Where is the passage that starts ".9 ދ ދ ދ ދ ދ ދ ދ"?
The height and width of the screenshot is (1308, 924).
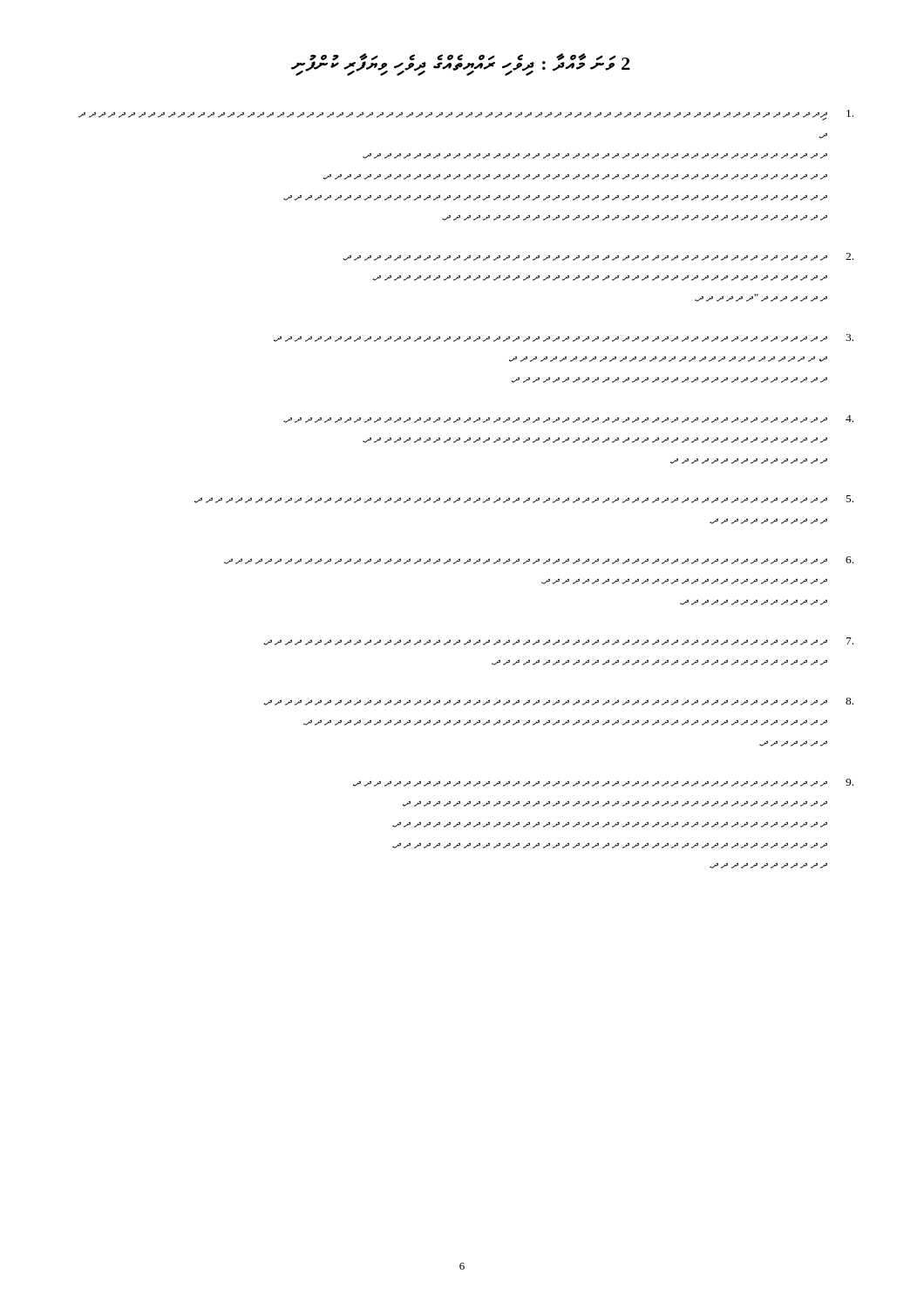[x=603, y=821]
